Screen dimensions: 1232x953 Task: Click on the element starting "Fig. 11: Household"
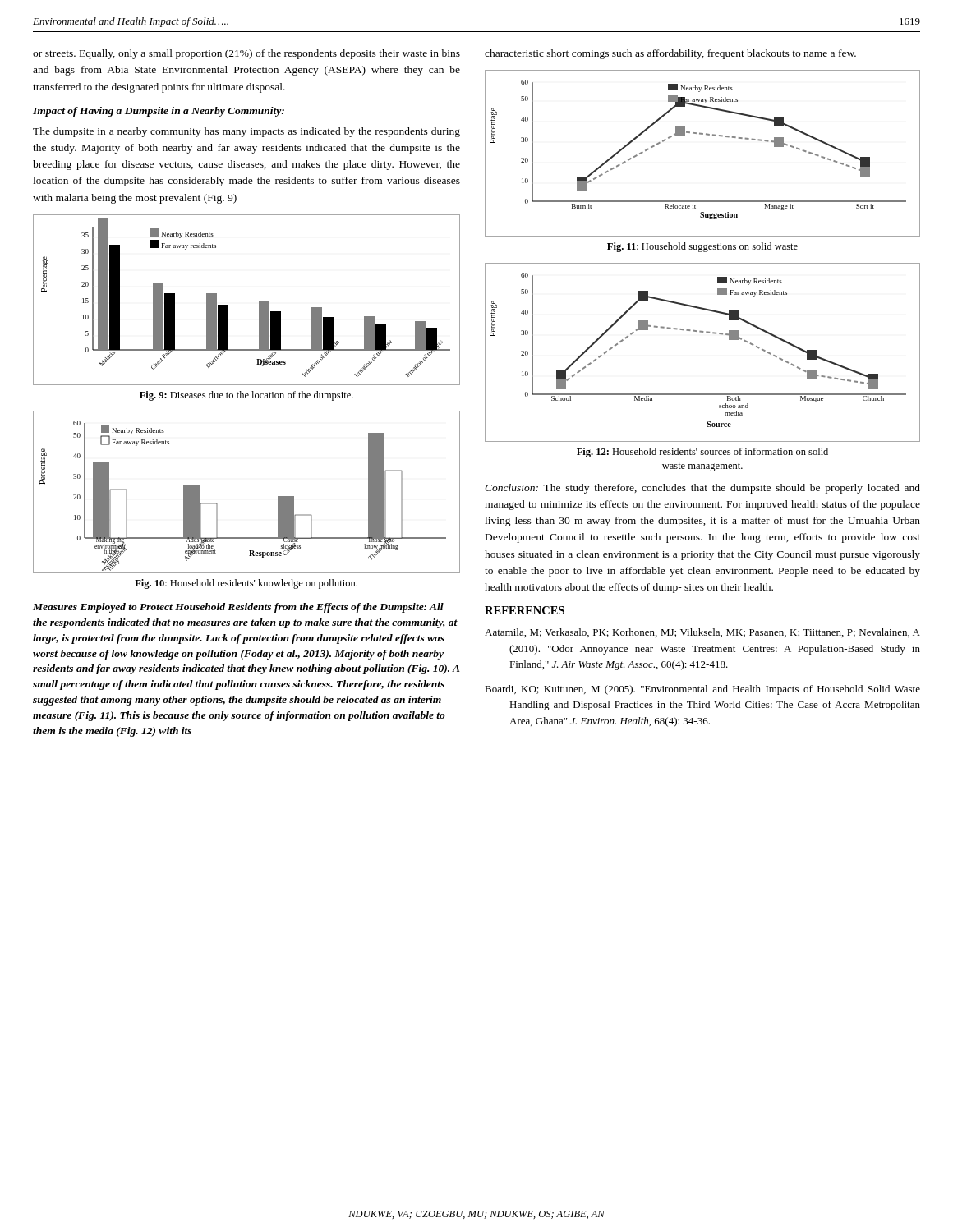point(702,247)
